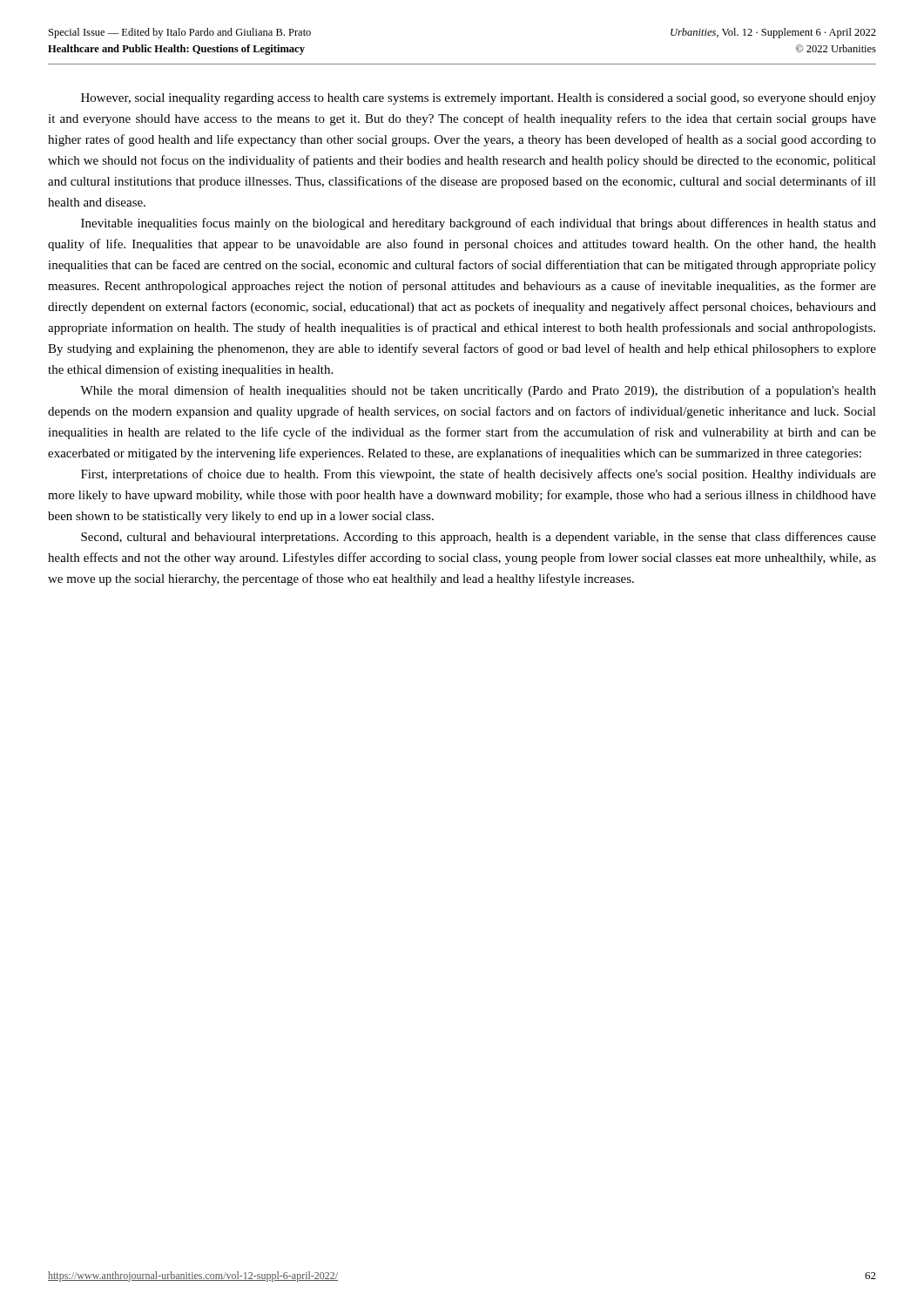Image resolution: width=924 pixels, height=1307 pixels.
Task: Locate the text block with the text "However, social inequality"
Action: [462, 150]
